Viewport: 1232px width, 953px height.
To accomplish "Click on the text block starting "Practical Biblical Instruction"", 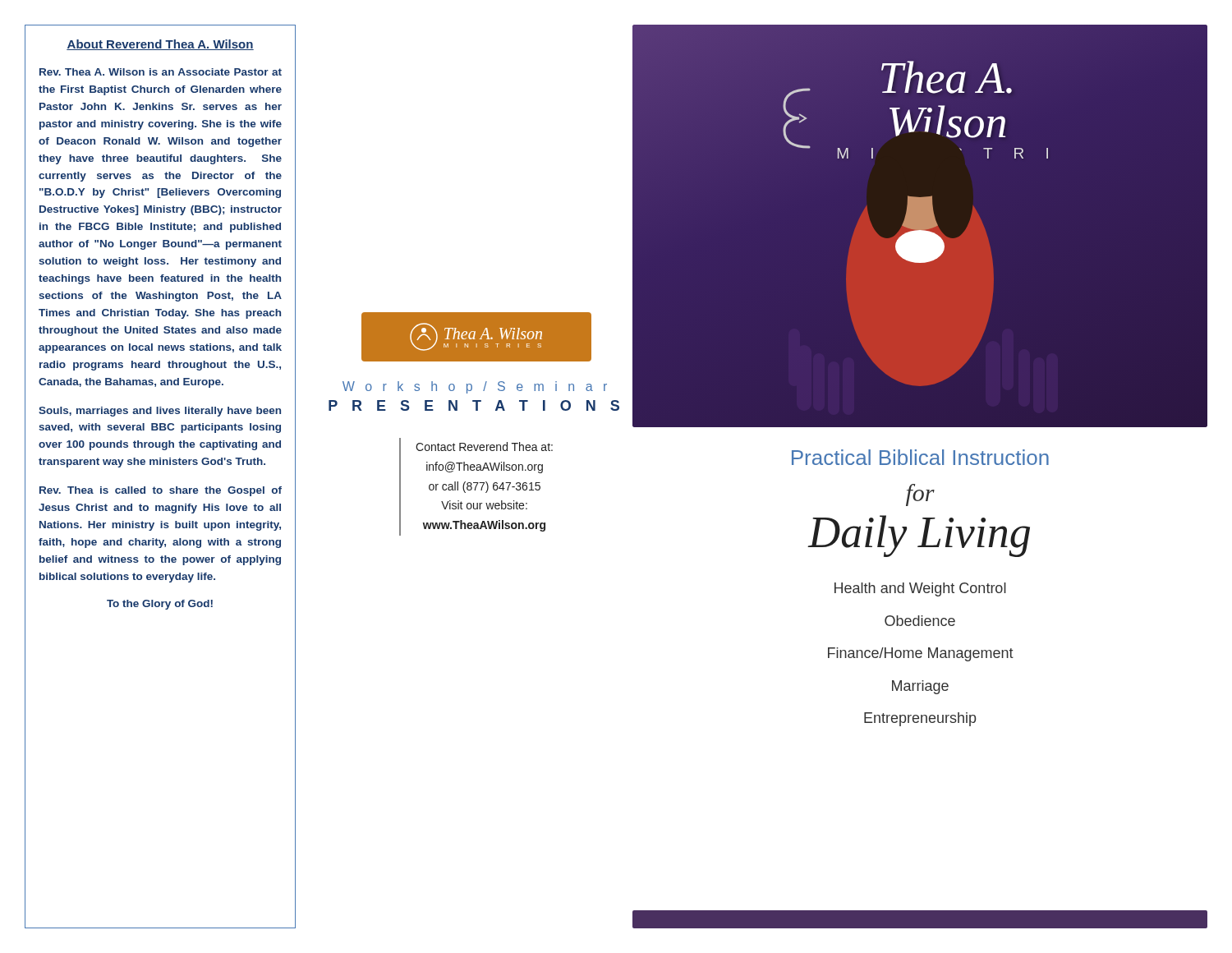I will [920, 458].
